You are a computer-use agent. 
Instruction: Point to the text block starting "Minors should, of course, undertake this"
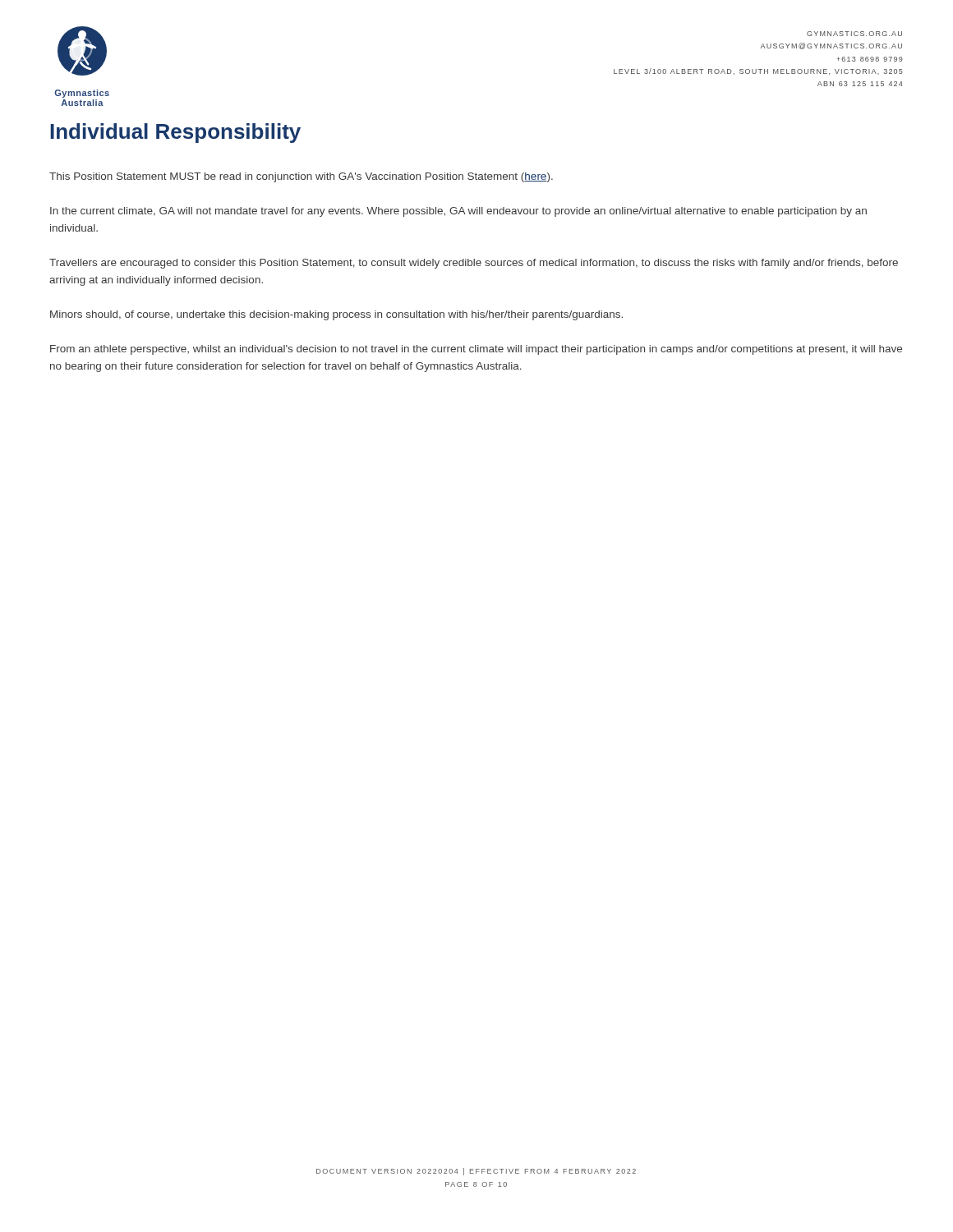tap(476, 314)
